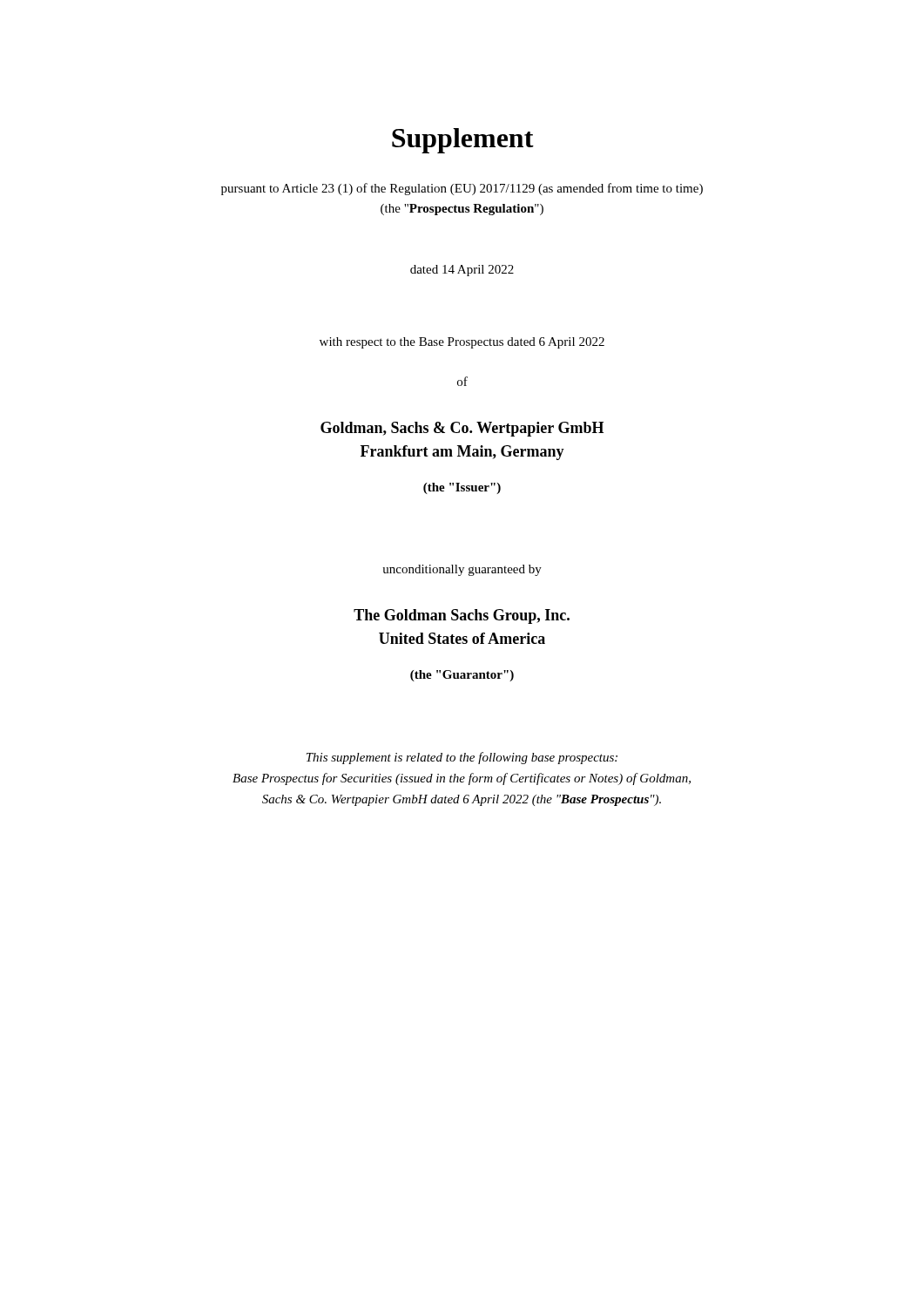Point to "unconditionally guaranteed by"
924x1307 pixels.
pyautogui.click(x=462, y=569)
